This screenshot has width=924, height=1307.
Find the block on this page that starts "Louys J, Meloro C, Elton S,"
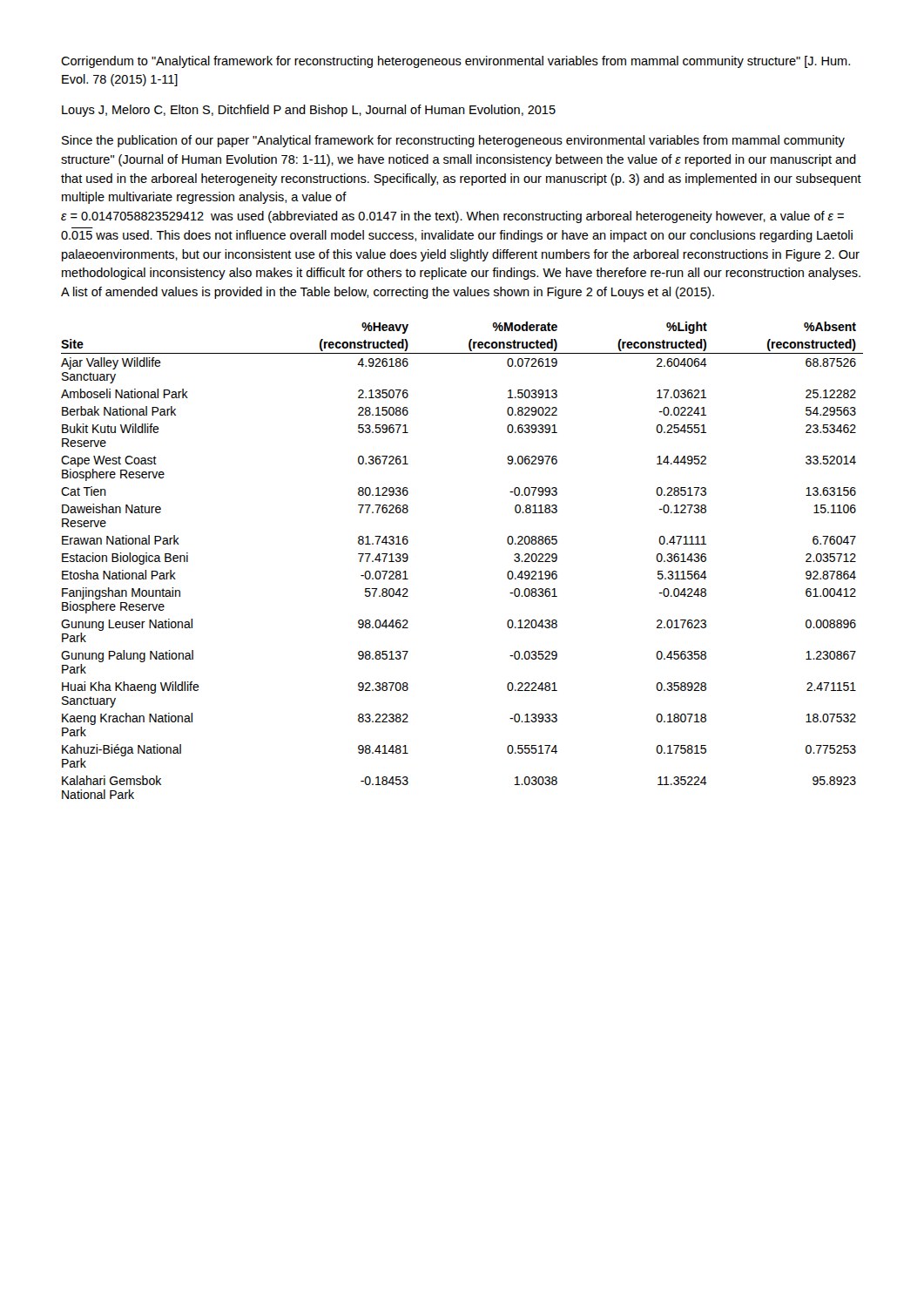pyautogui.click(x=308, y=110)
